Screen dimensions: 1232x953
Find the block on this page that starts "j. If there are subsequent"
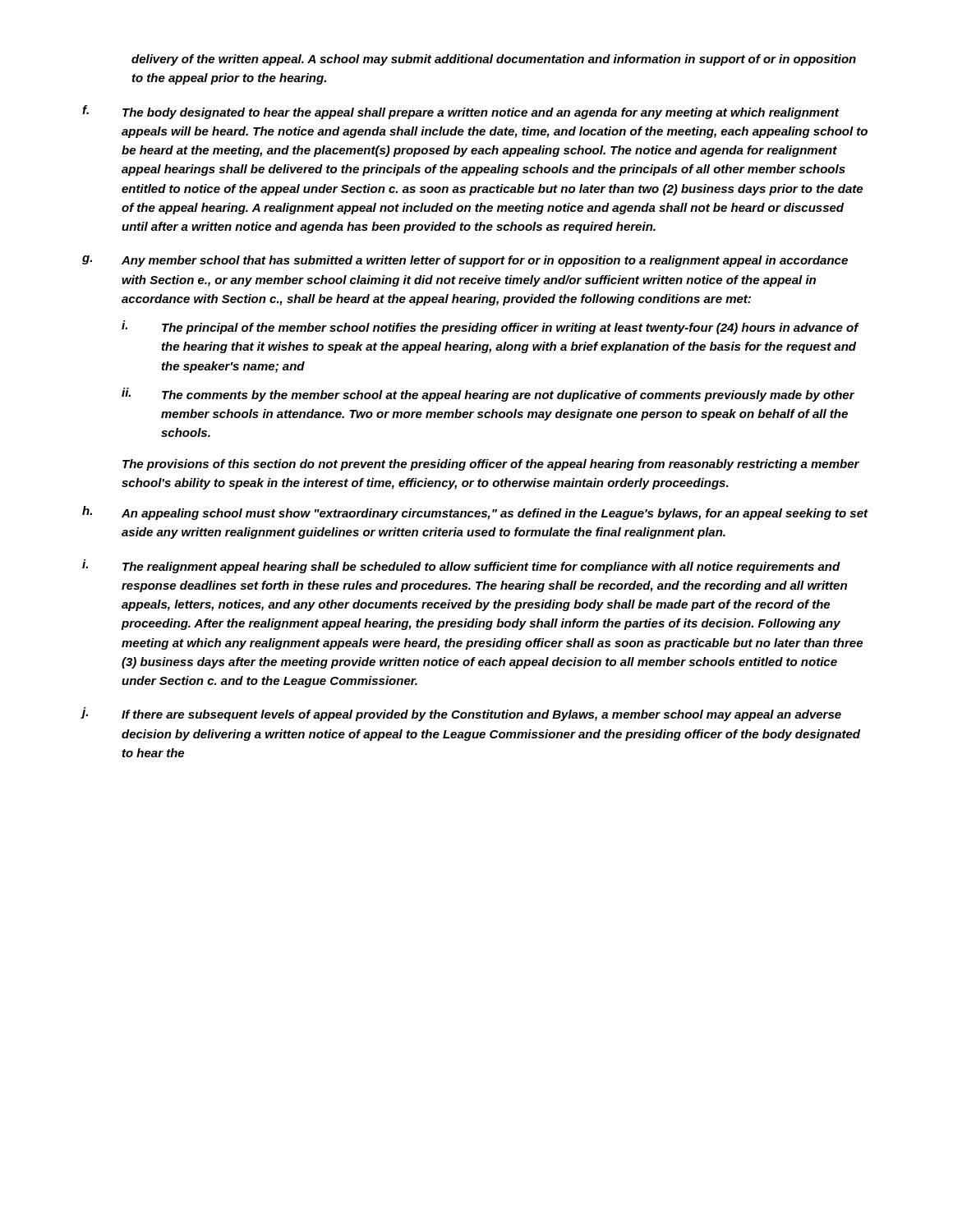(x=476, y=734)
